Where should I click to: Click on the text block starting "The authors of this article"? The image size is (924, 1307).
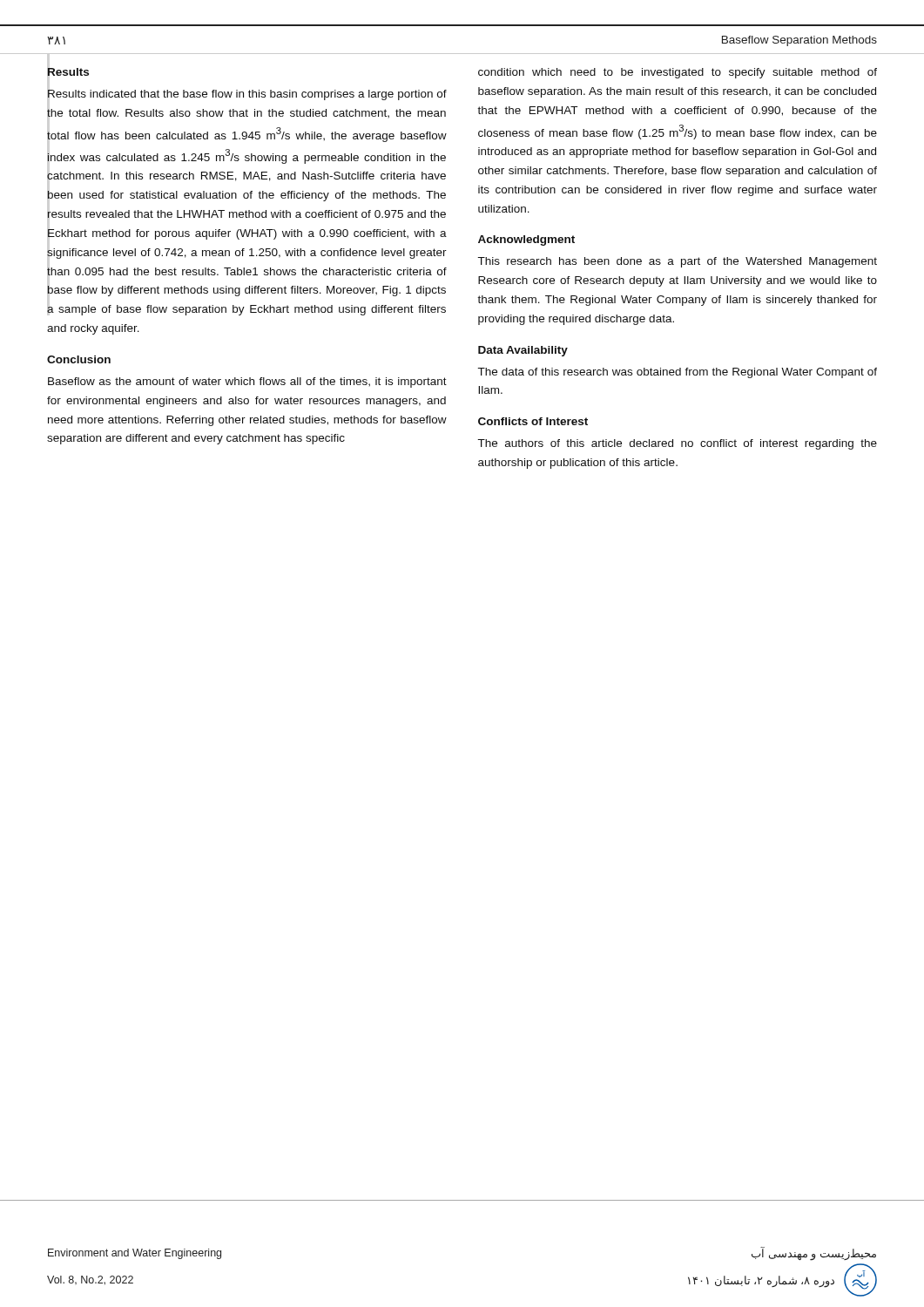click(x=677, y=453)
